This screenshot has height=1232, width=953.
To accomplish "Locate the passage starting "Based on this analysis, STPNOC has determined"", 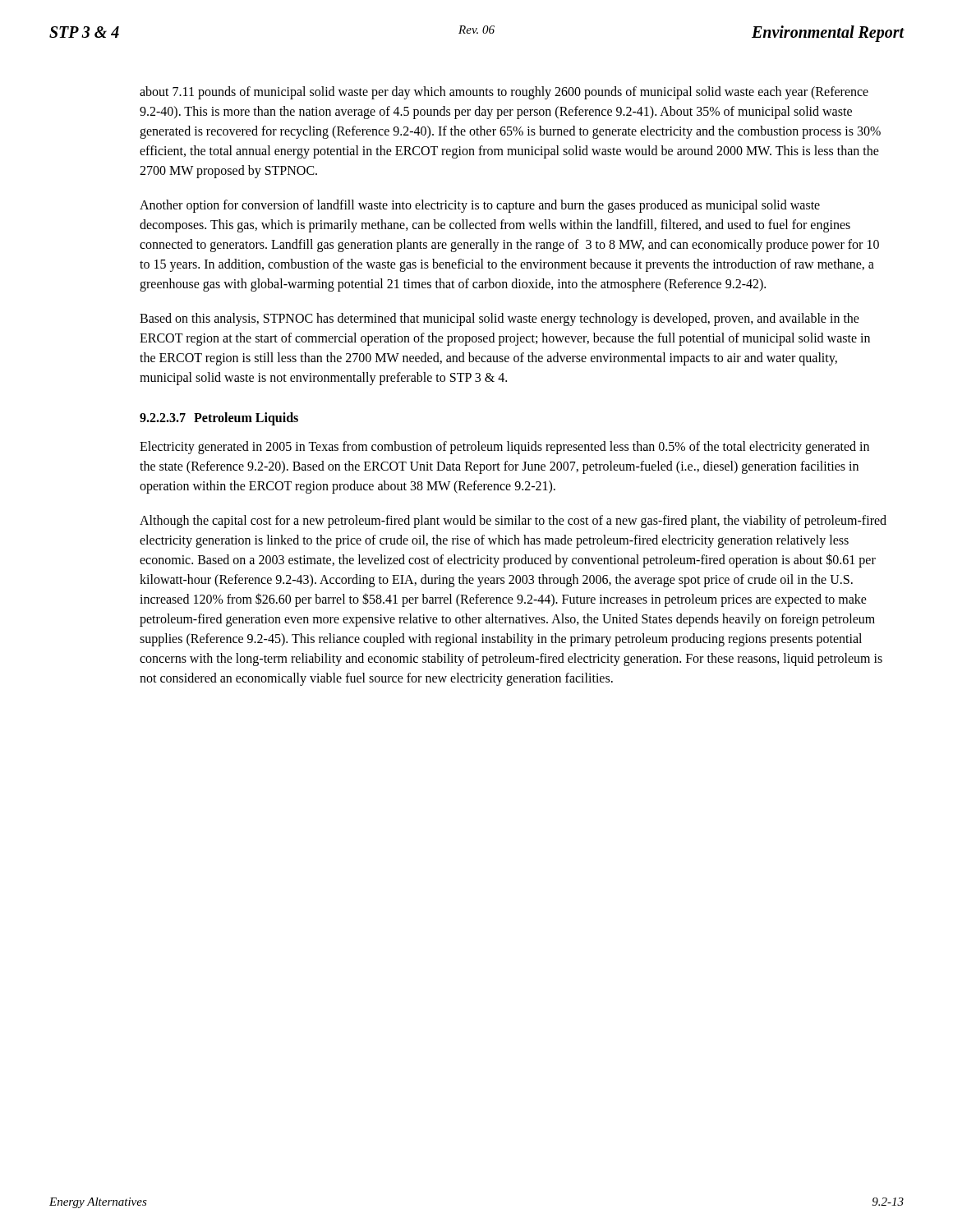I will click(505, 348).
